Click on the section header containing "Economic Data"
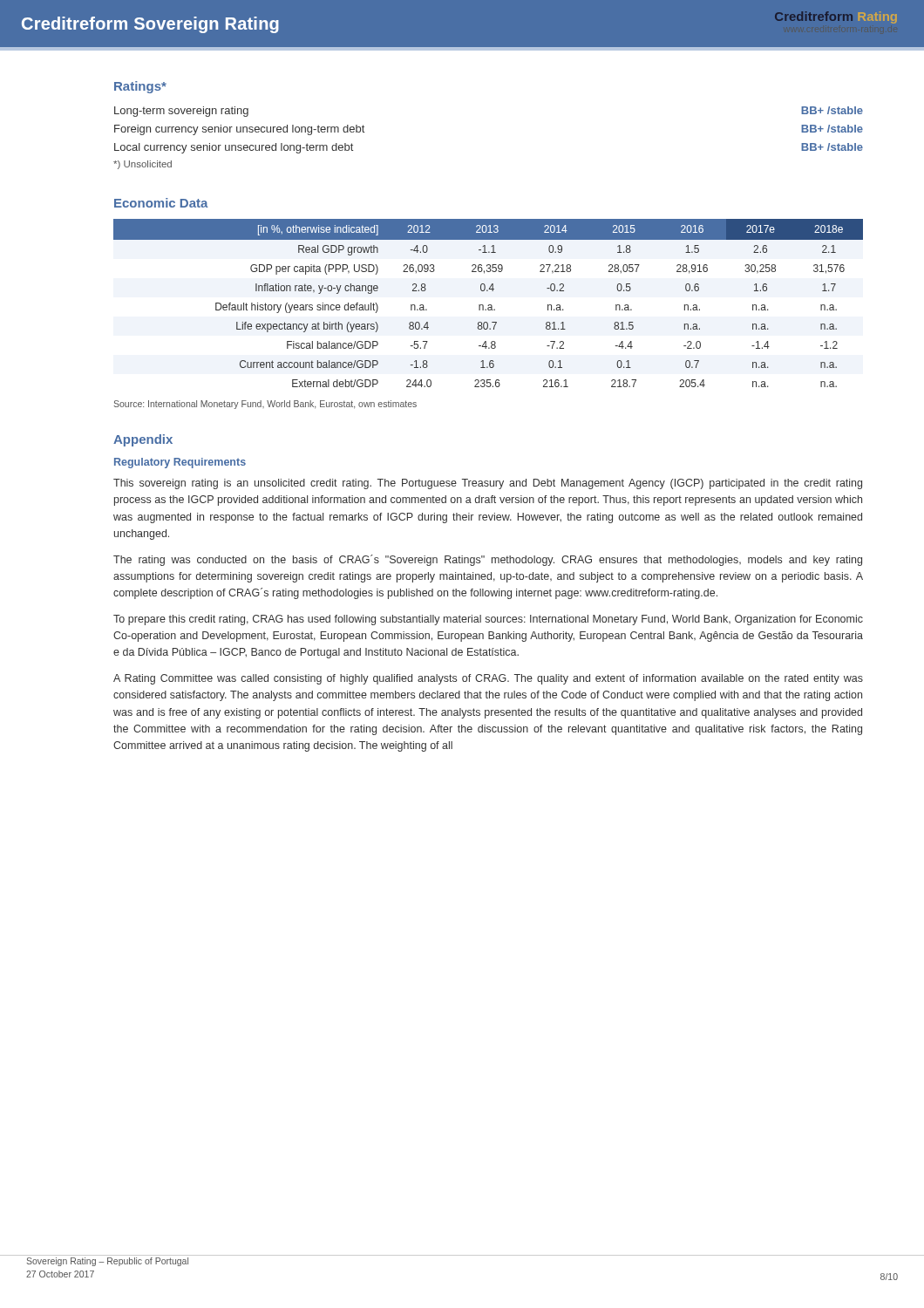Screen dimensions: 1308x924 pyautogui.click(x=161, y=203)
